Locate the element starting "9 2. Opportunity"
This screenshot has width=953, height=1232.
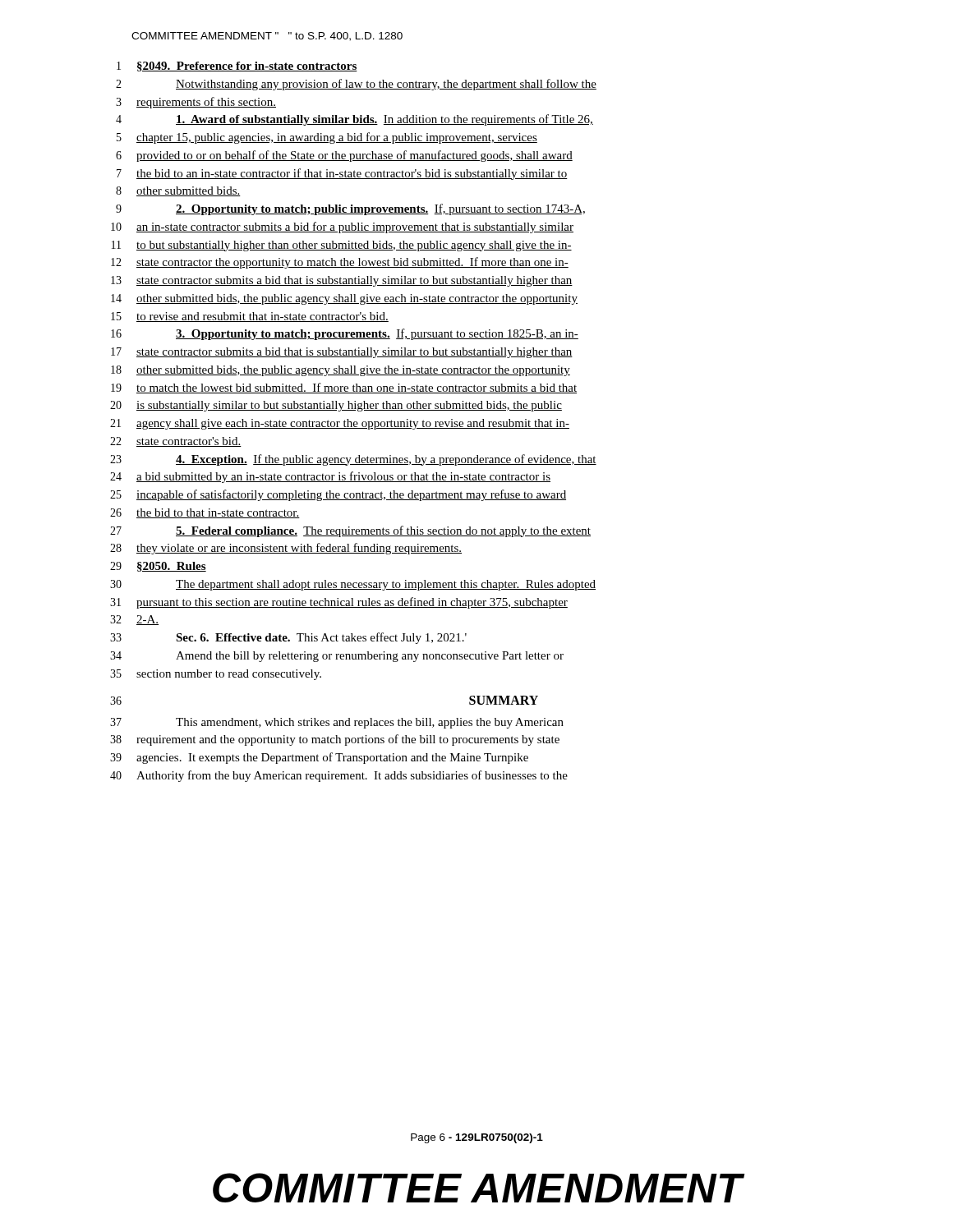(476, 209)
